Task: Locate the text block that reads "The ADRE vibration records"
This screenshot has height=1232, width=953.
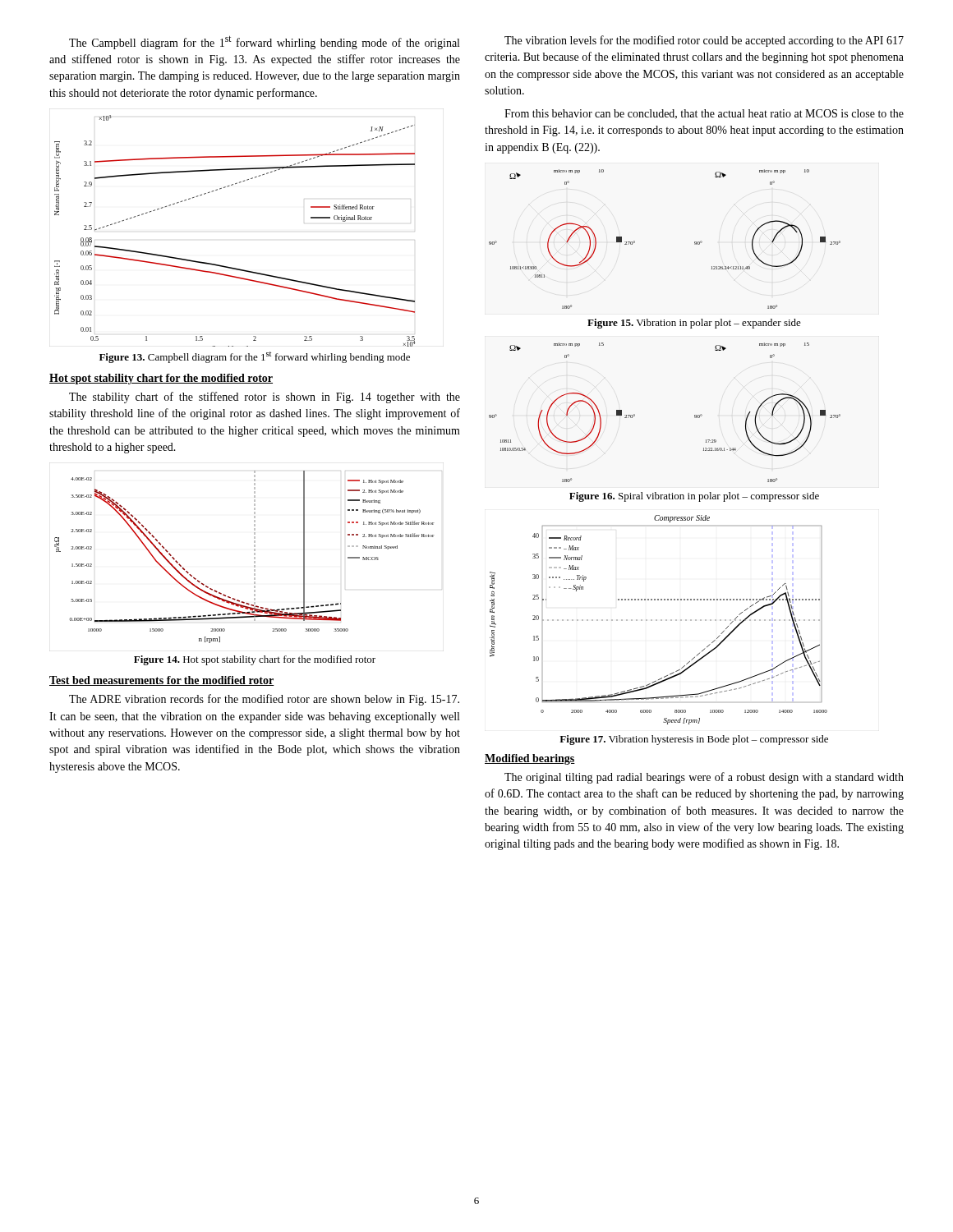Action: coord(255,734)
